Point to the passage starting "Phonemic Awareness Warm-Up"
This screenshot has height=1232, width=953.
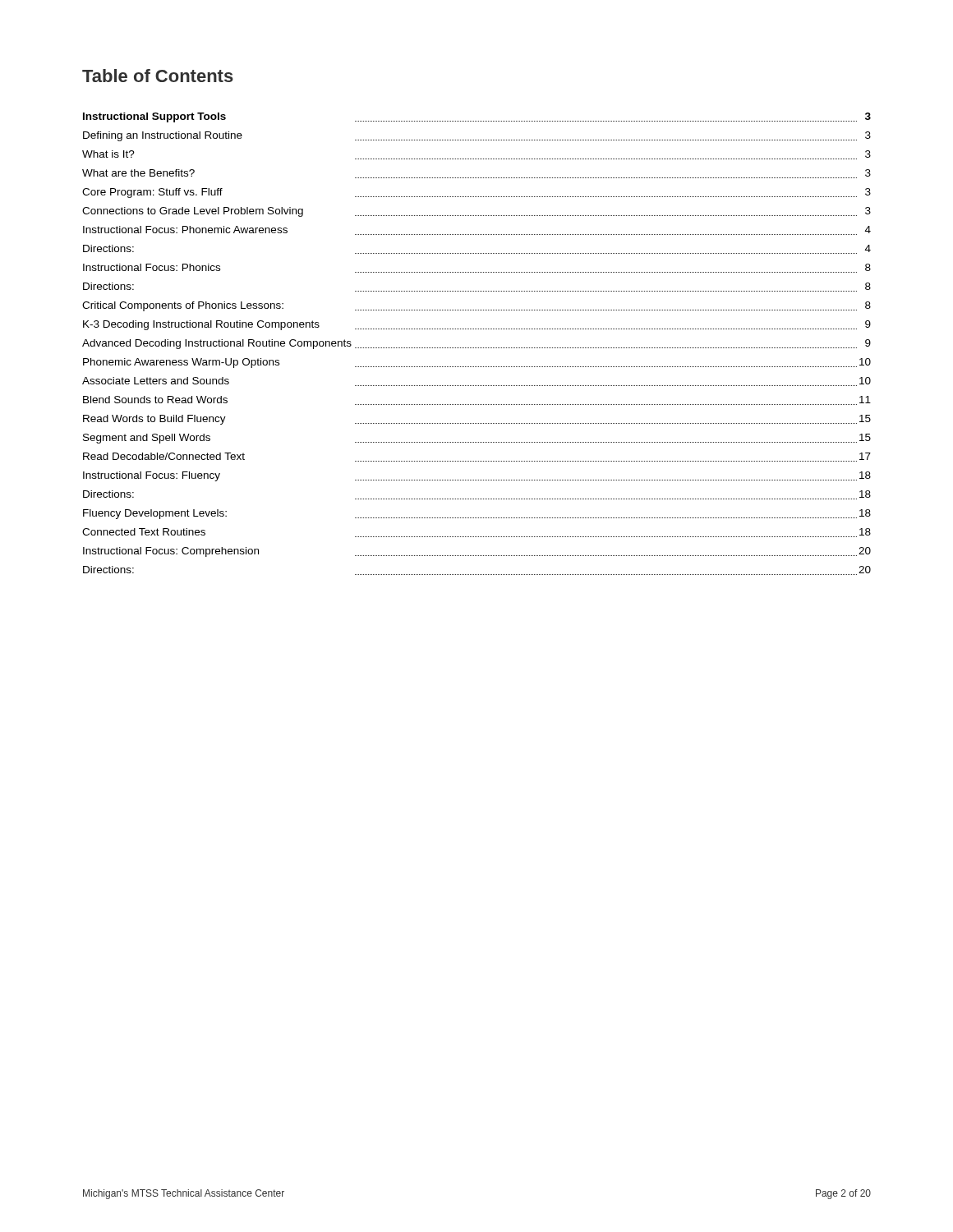pyautogui.click(x=181, y=362)
